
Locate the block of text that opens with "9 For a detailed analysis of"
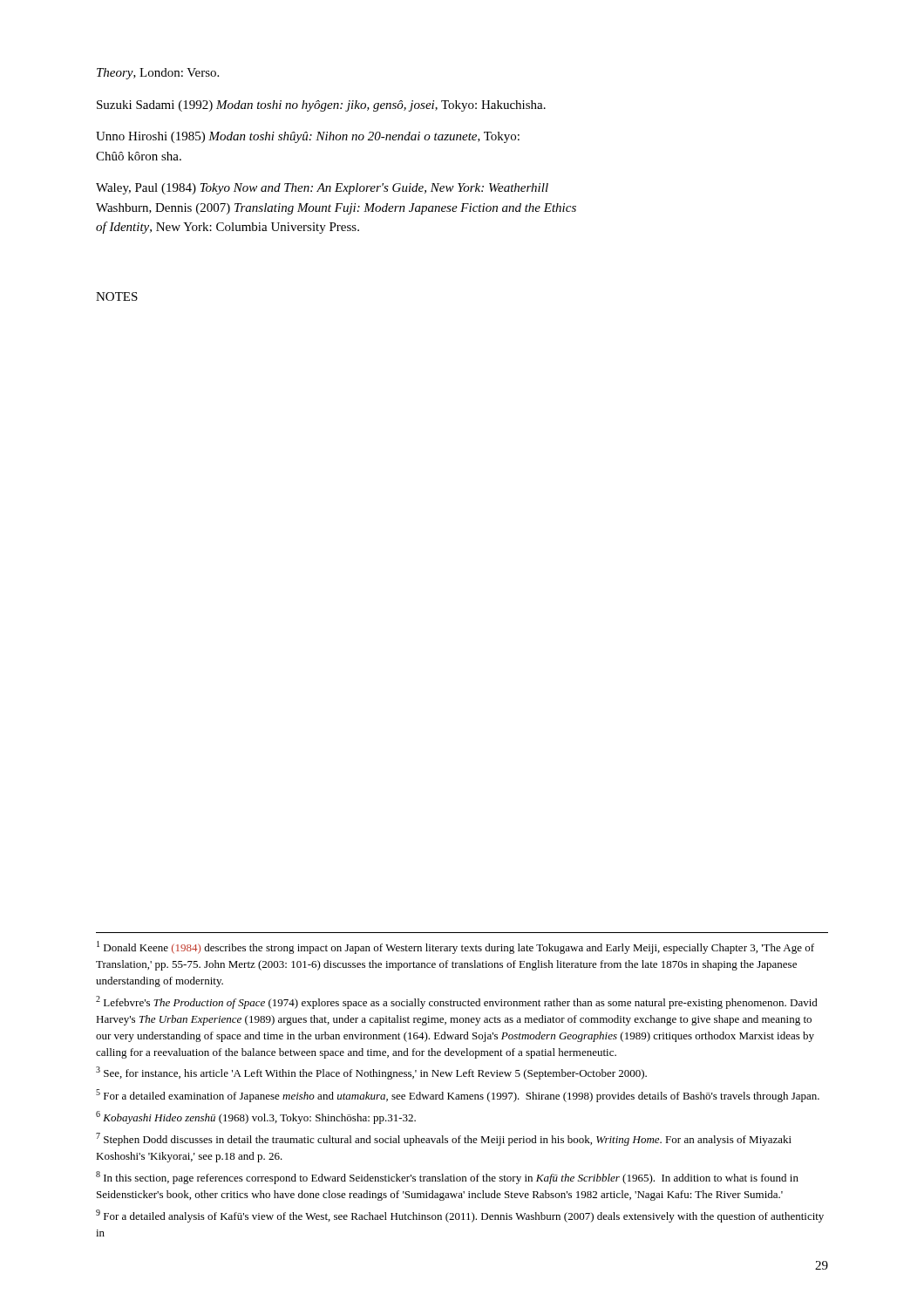pos(460,1223)
